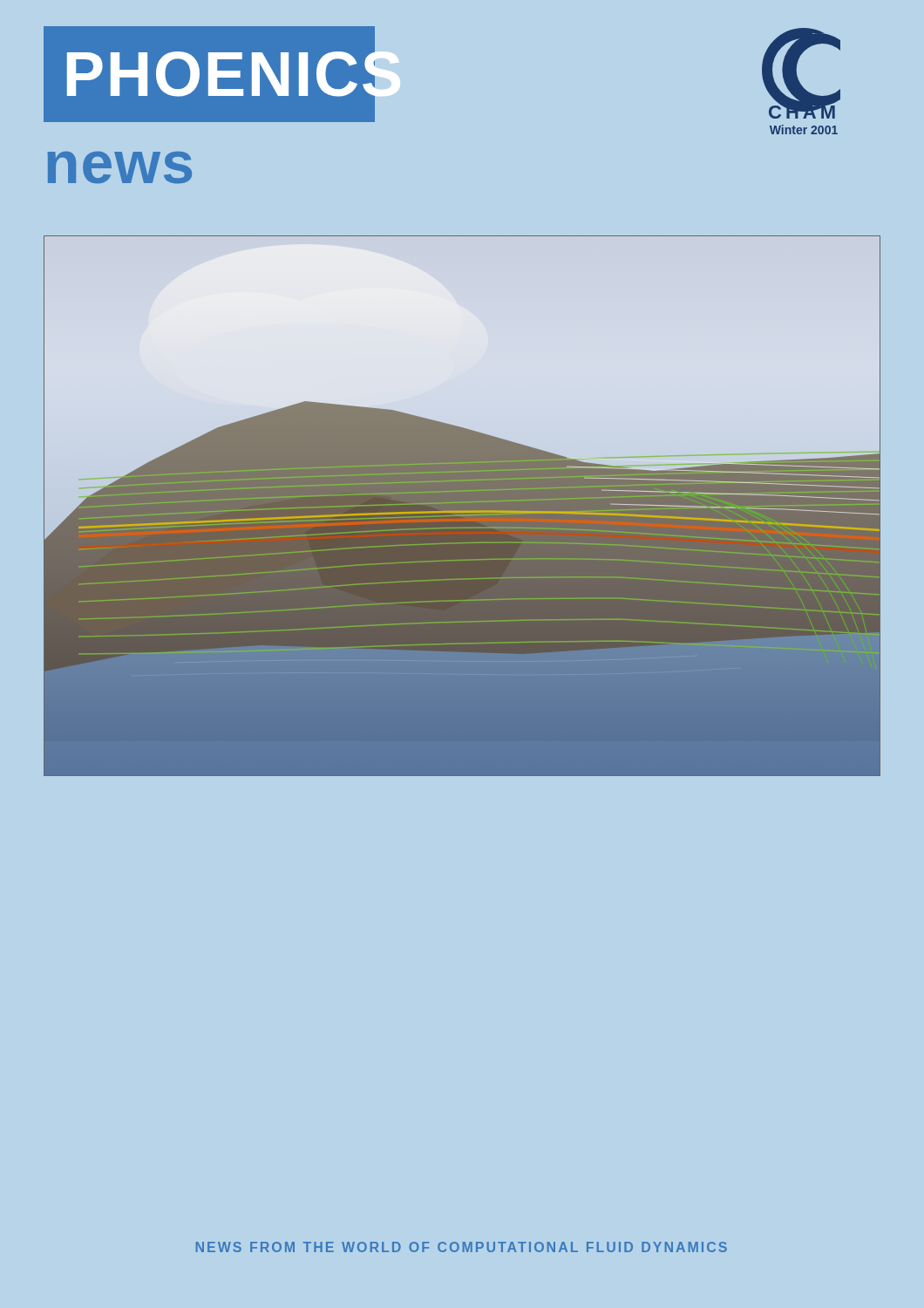Image resolution: width=924 pixels, height=1308 pixels.
Task: Locate the block of text that opens with "NEWS FROM THE WORLD OF"
Action: 462,1247
